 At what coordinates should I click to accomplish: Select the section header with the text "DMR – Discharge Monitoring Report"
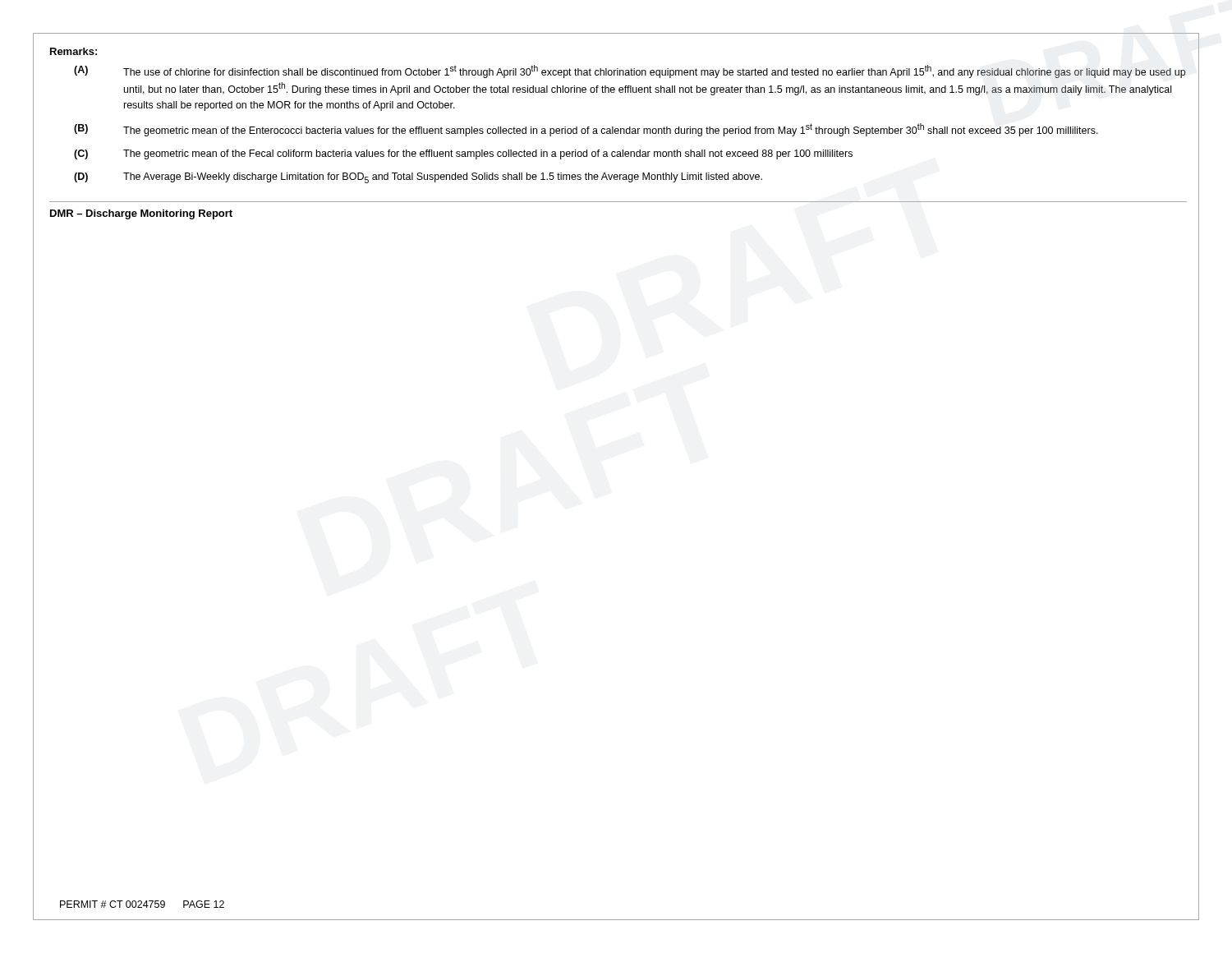point(141,213)
